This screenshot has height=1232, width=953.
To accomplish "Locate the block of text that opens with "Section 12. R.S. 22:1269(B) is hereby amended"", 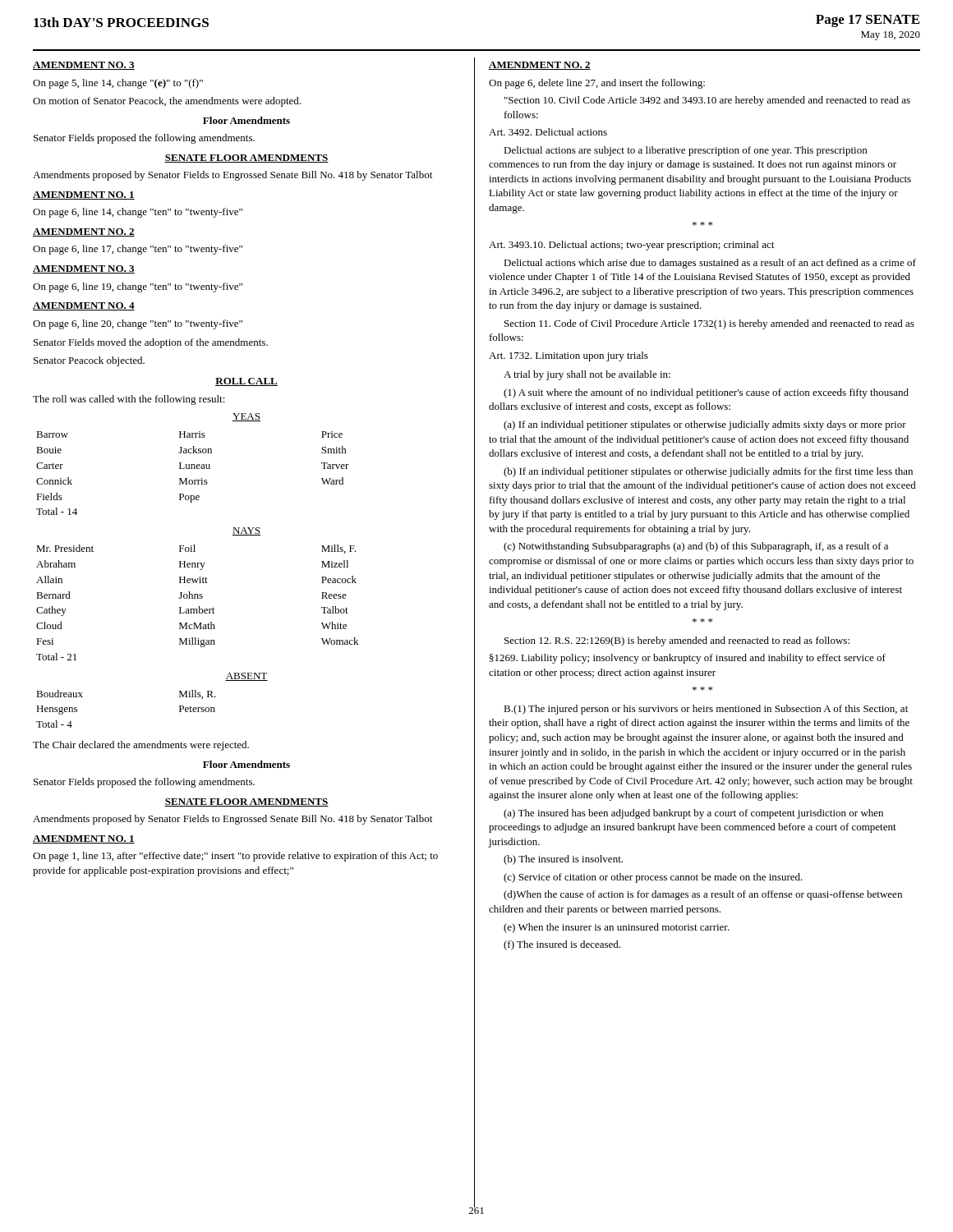I will (702, 665).
